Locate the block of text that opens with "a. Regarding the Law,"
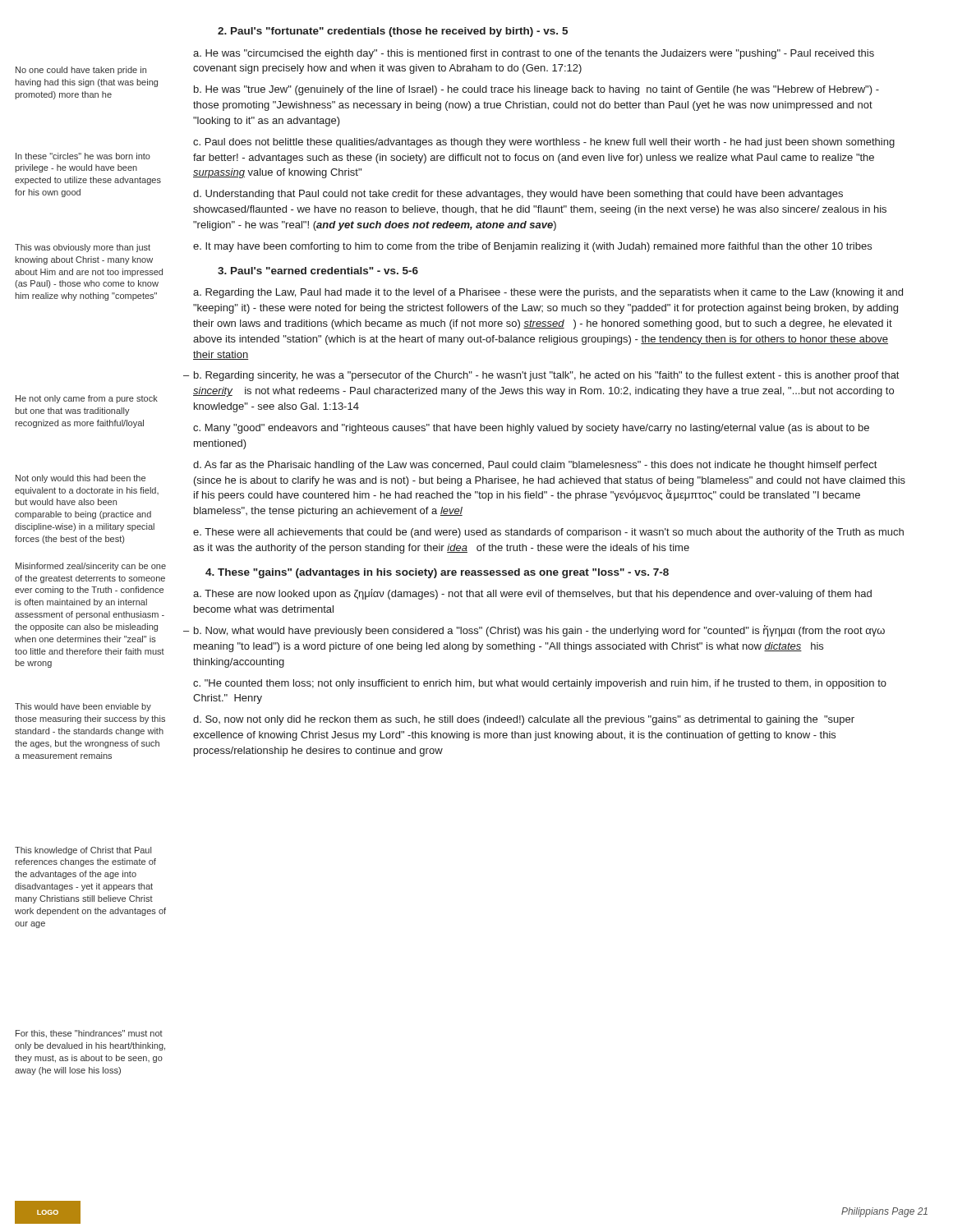 coord(548,323)
